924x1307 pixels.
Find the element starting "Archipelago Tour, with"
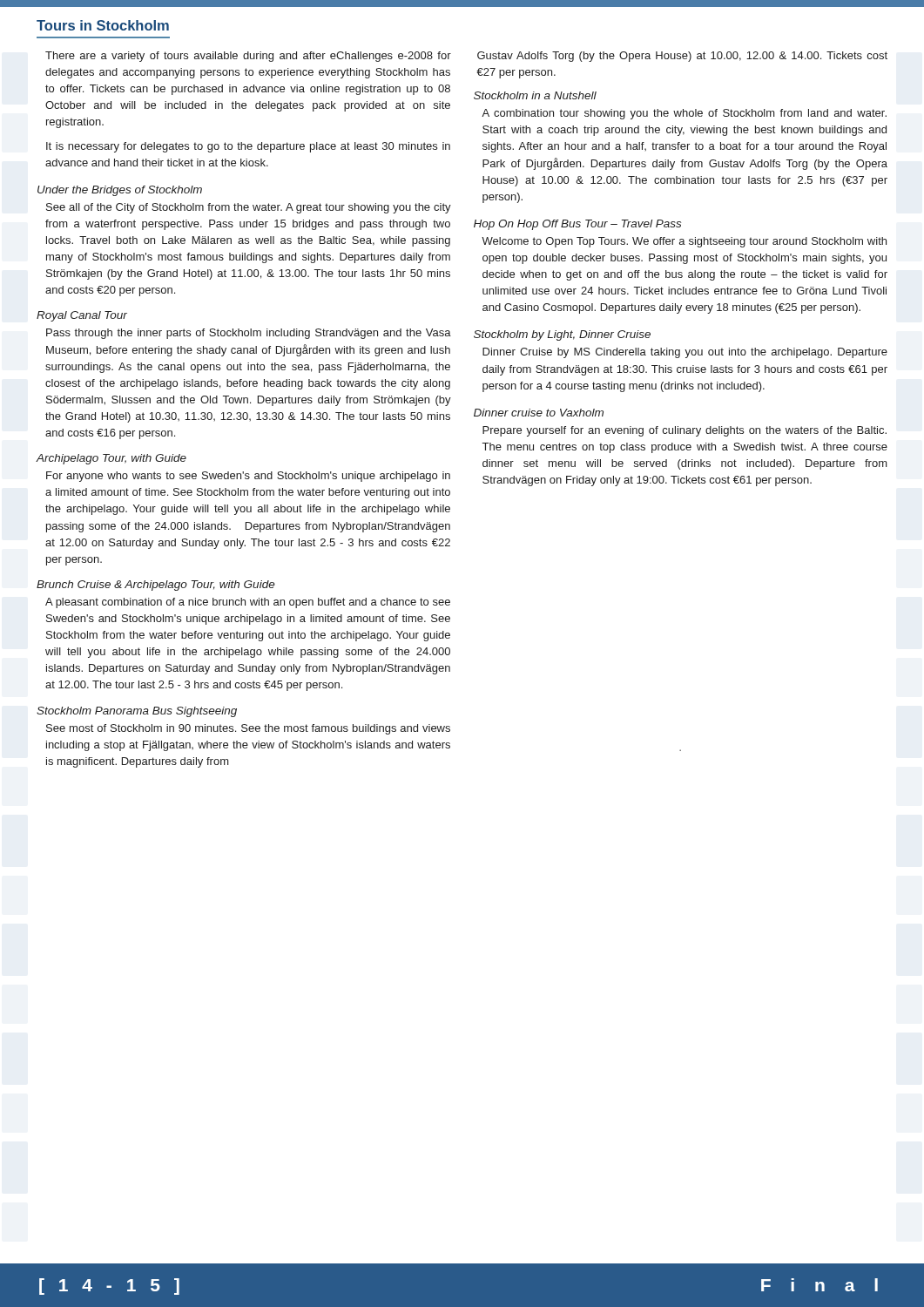pos(112,458)
